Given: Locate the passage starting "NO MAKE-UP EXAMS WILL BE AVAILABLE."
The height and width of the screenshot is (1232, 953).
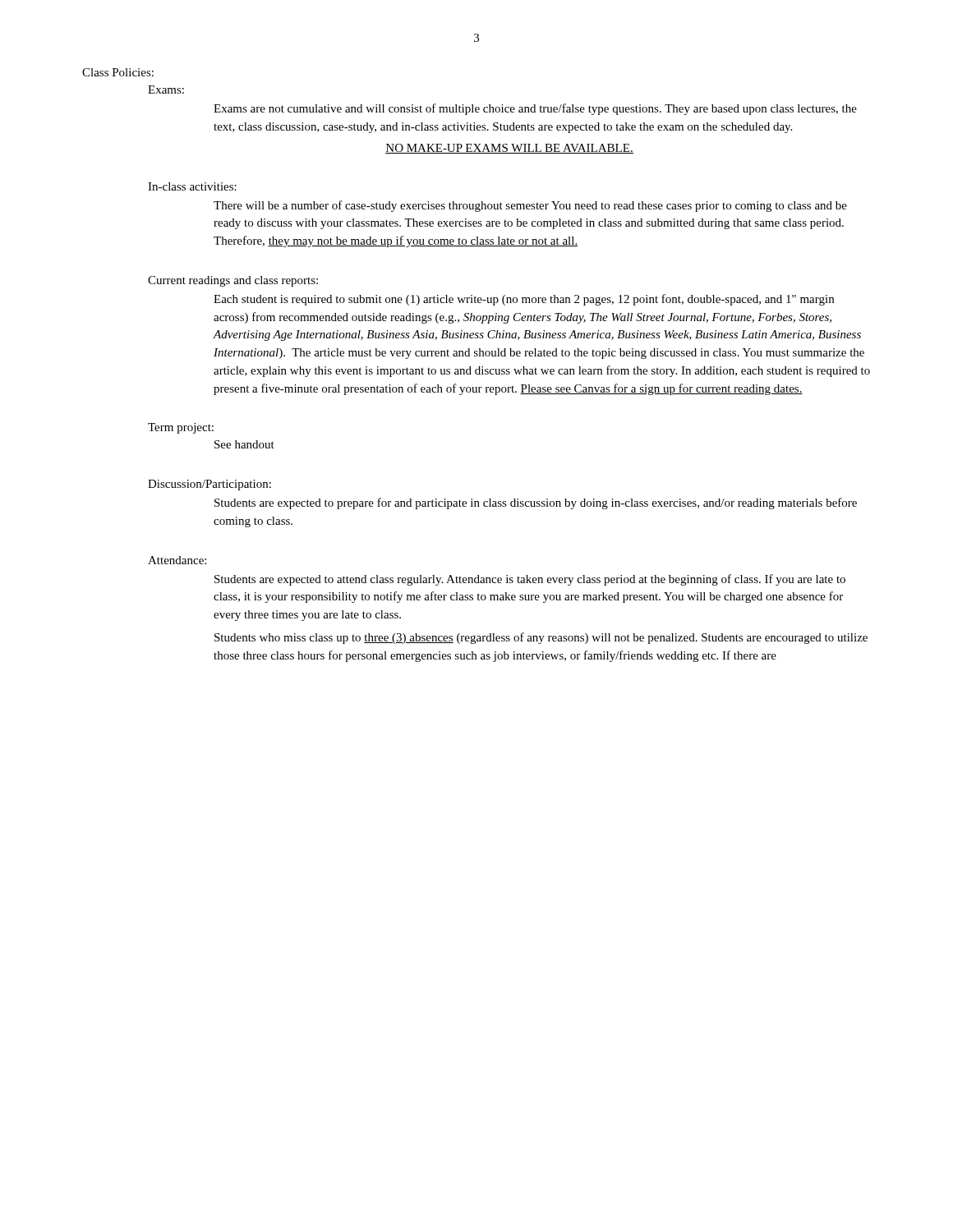Looking at the screenshot, I should pyautogui.click(x=509, y=147).
